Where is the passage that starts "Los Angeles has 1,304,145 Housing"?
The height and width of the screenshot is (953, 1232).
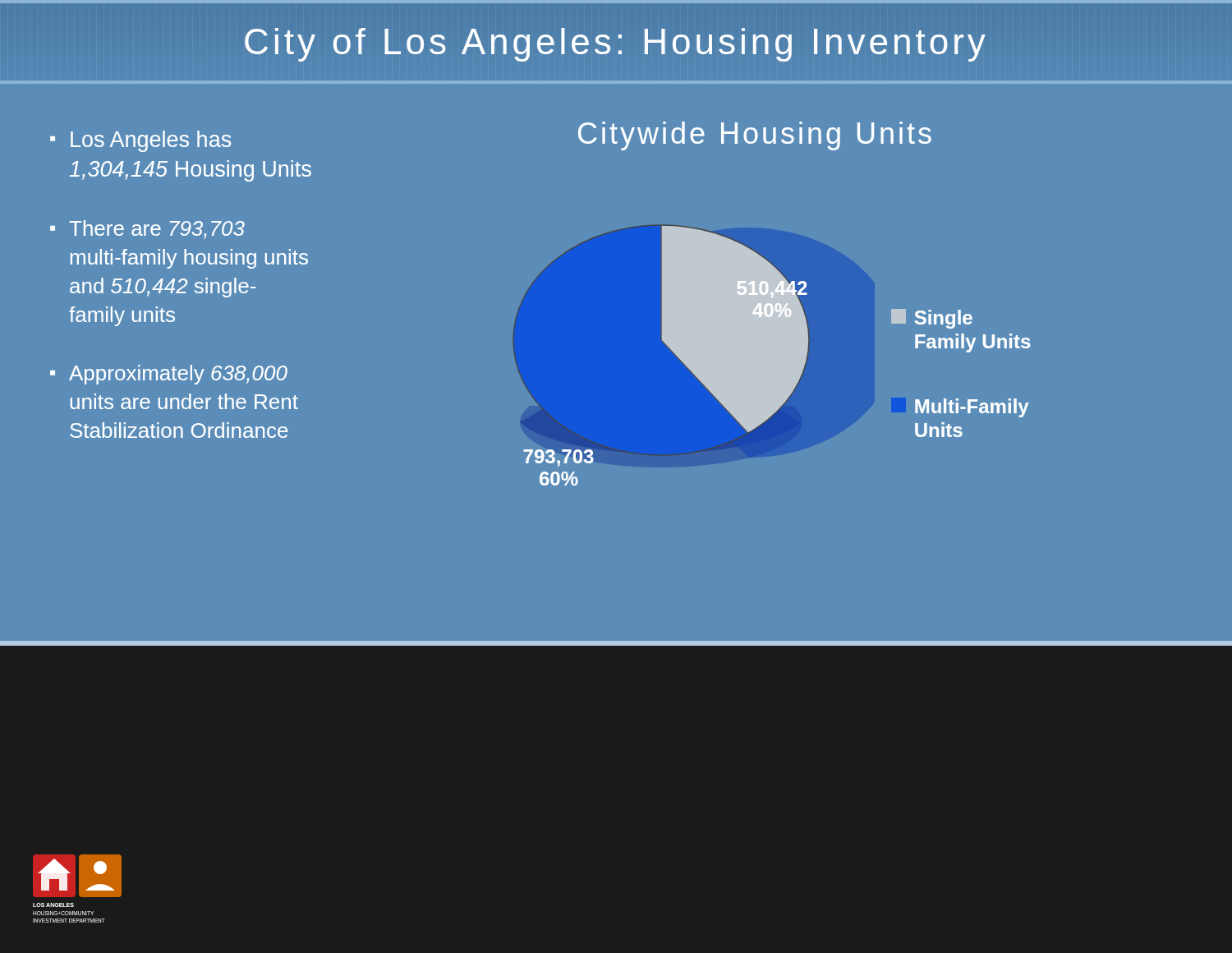(190, 155)
